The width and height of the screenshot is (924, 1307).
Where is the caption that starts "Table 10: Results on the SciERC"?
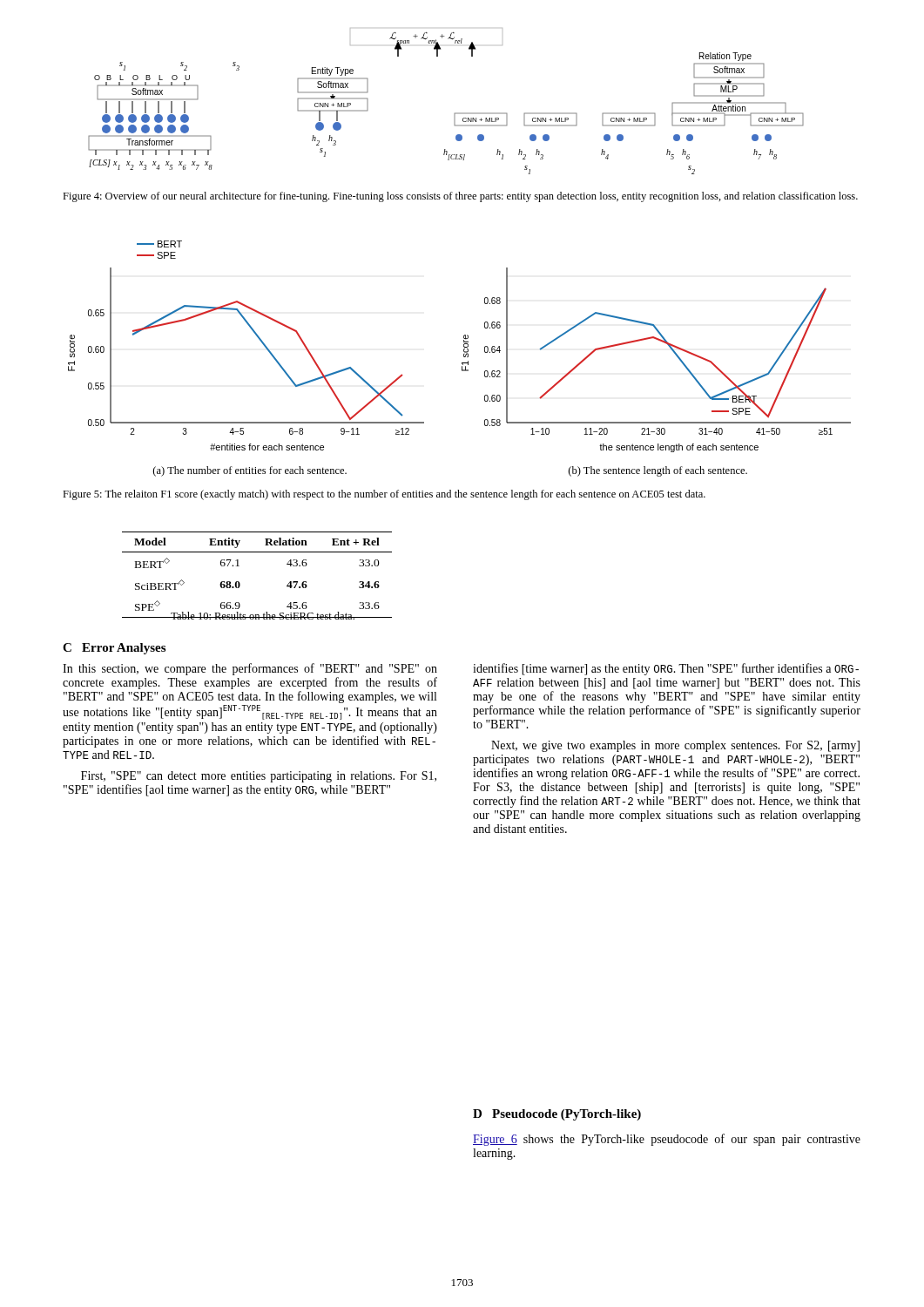pos(263,616)
